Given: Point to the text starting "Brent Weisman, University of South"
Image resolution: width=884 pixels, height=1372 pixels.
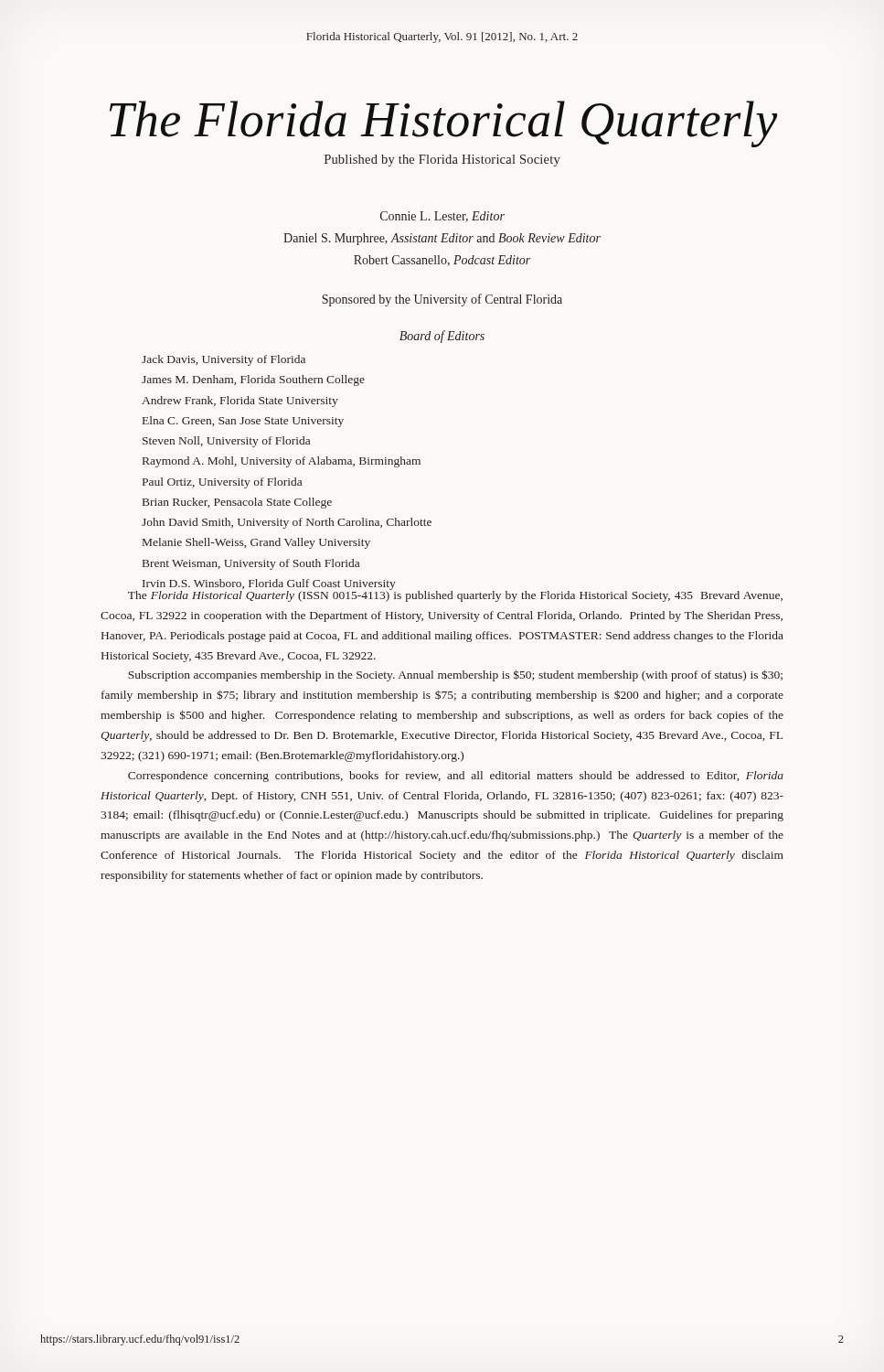Looking at the screenshot, I should [x=251, y=563].
